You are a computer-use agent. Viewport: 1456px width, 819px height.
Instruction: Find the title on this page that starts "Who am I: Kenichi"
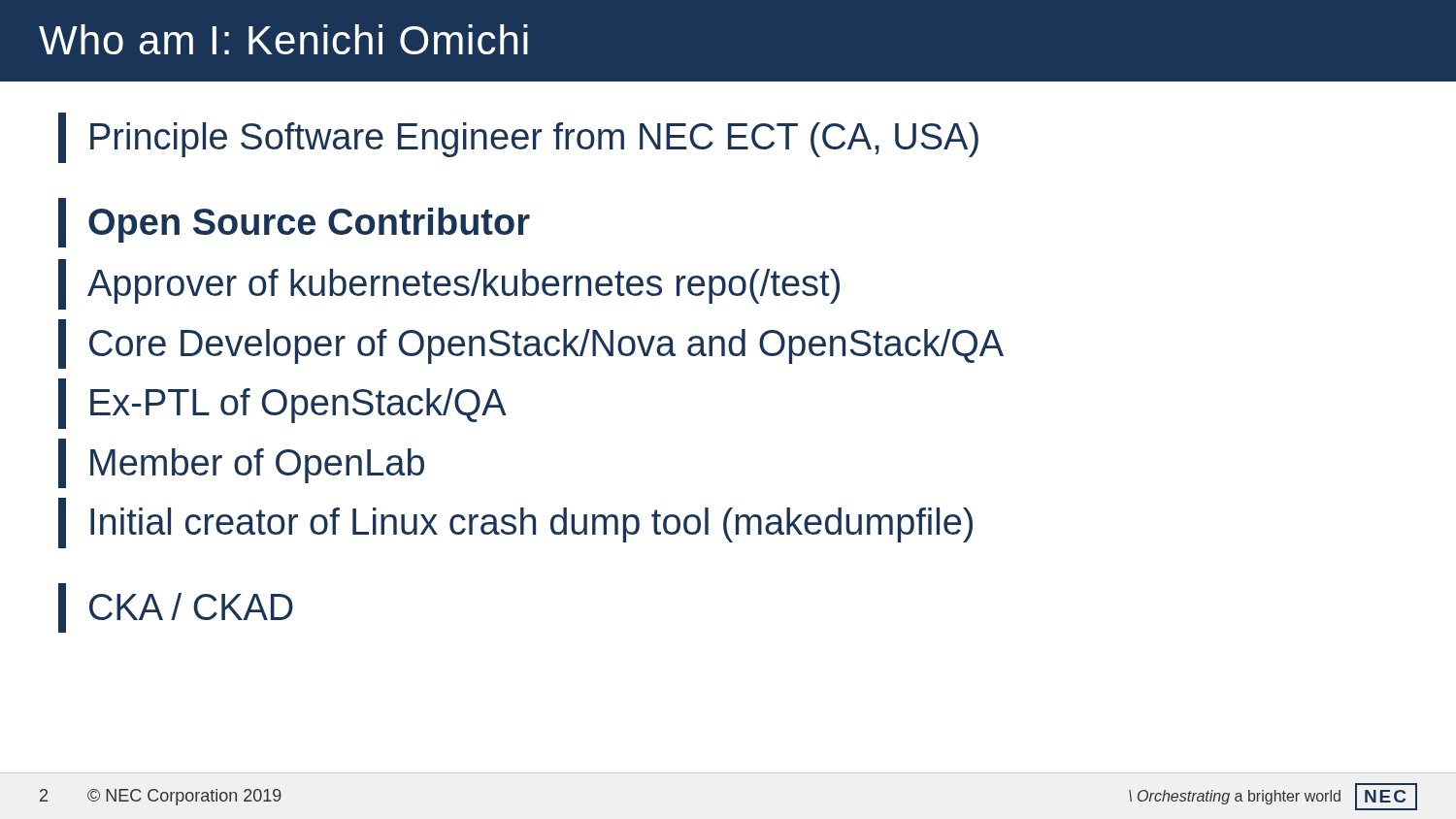point(285,40)
